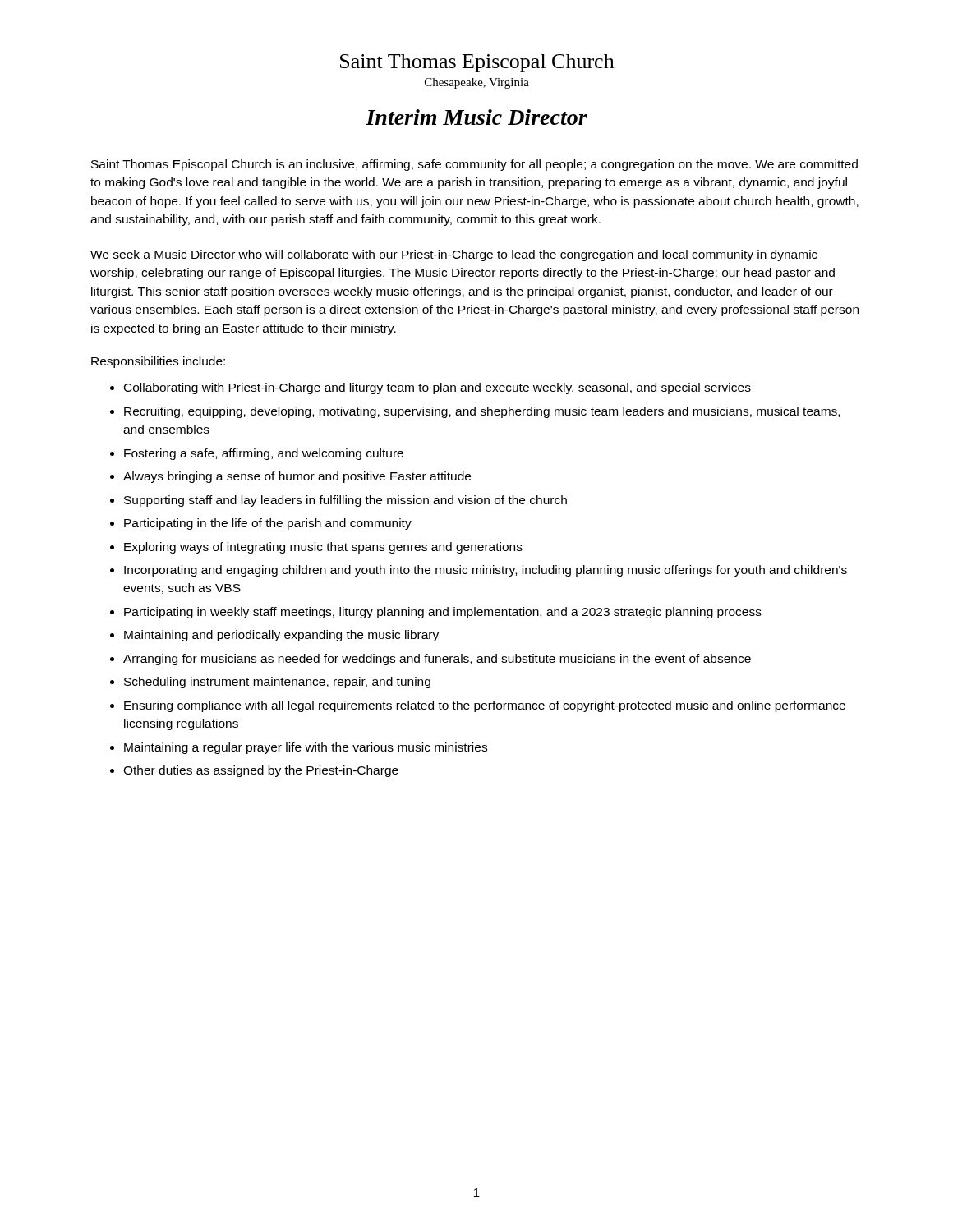Screen dimensions: 1232x953
Task: Locate the list item containing "Recruiting, equipping, developing, motivating, supervising, and shepherding"
Action: point(482,420)
